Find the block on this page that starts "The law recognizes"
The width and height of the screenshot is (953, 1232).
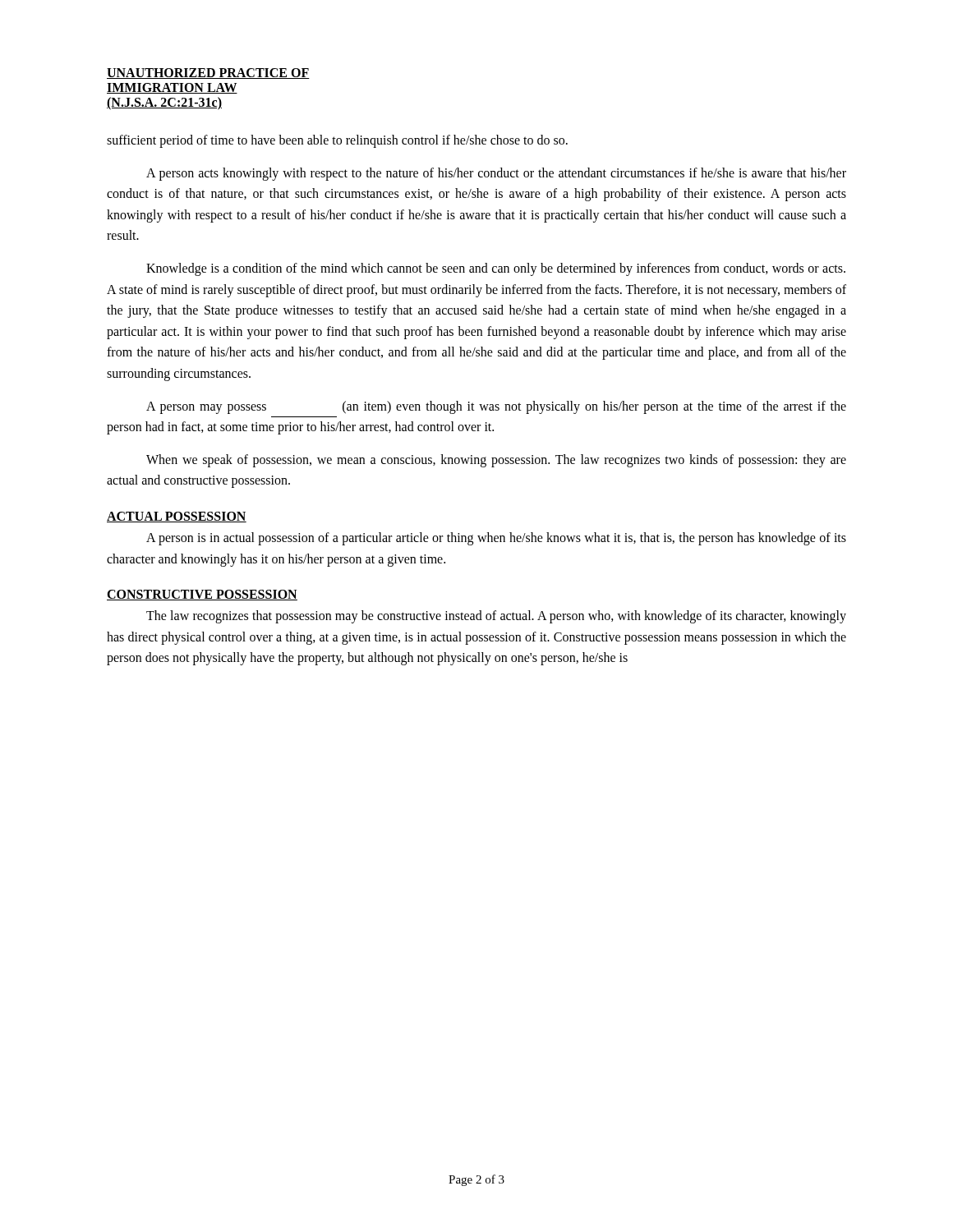pos(476,637)
